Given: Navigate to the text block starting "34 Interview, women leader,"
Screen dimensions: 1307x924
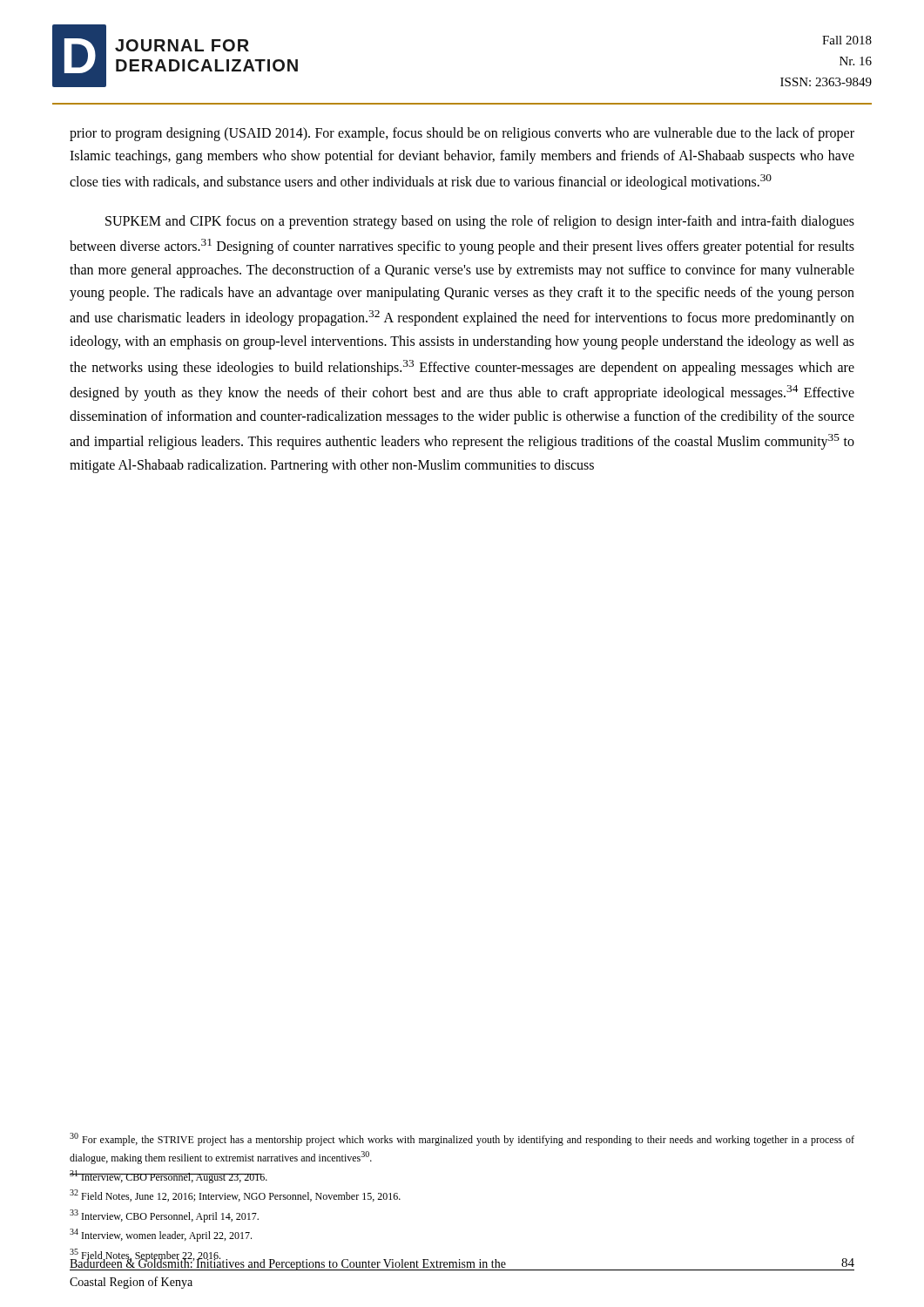Looking at the screenshot, I should [161, 1234].
